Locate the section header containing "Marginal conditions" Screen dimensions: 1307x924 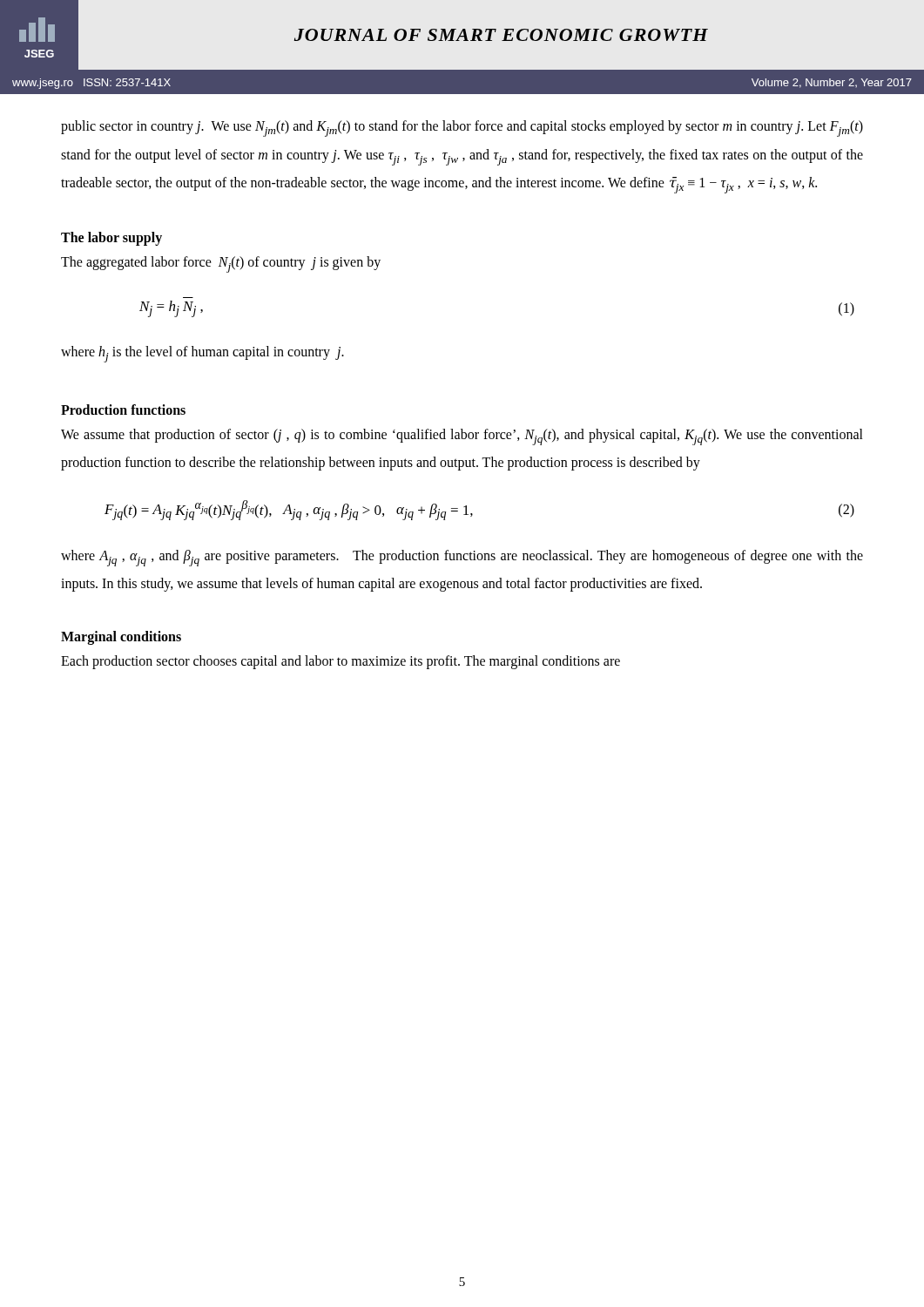click(x=121, y=636)
